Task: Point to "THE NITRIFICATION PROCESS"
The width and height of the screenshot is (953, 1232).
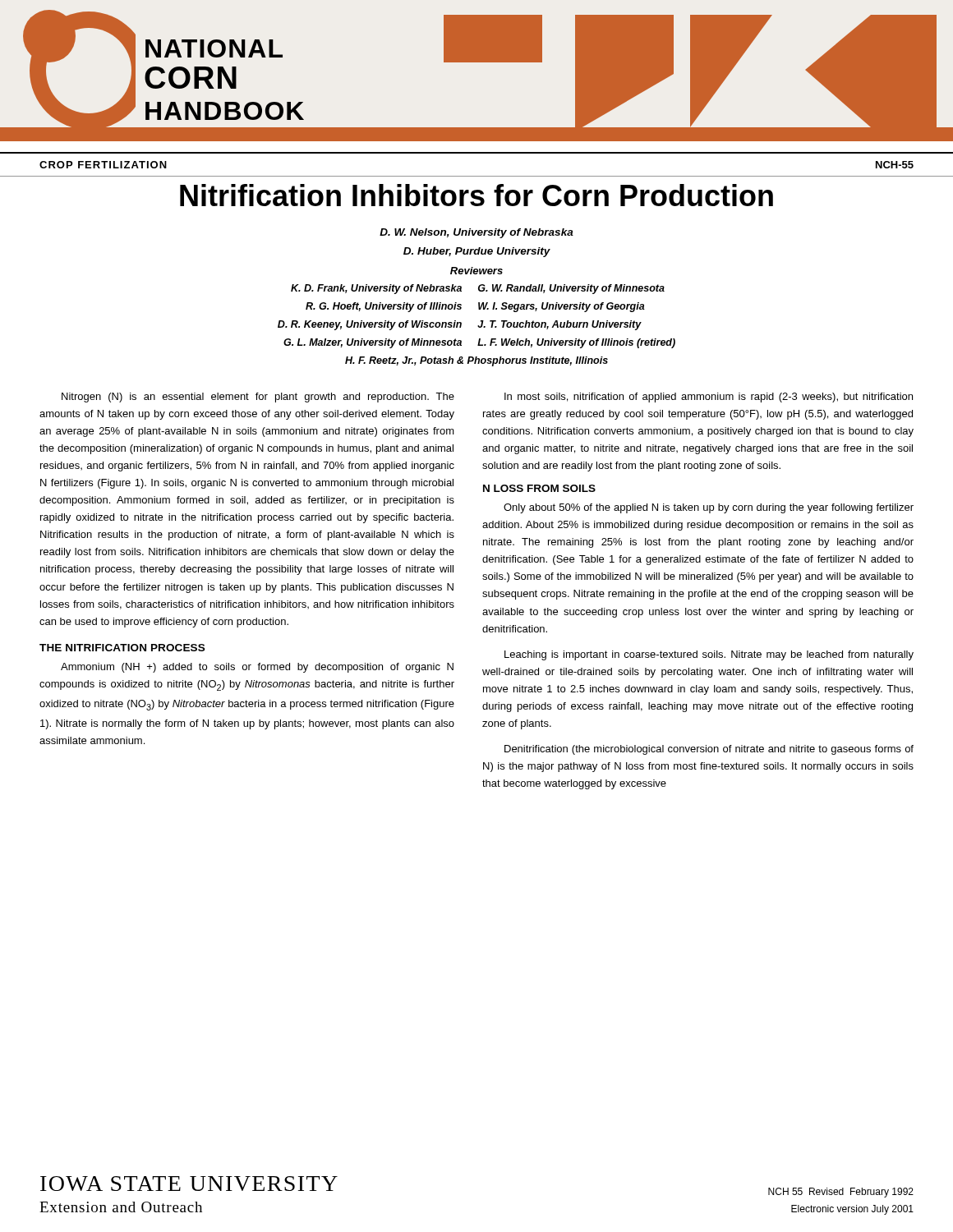Action: (122, 647)
